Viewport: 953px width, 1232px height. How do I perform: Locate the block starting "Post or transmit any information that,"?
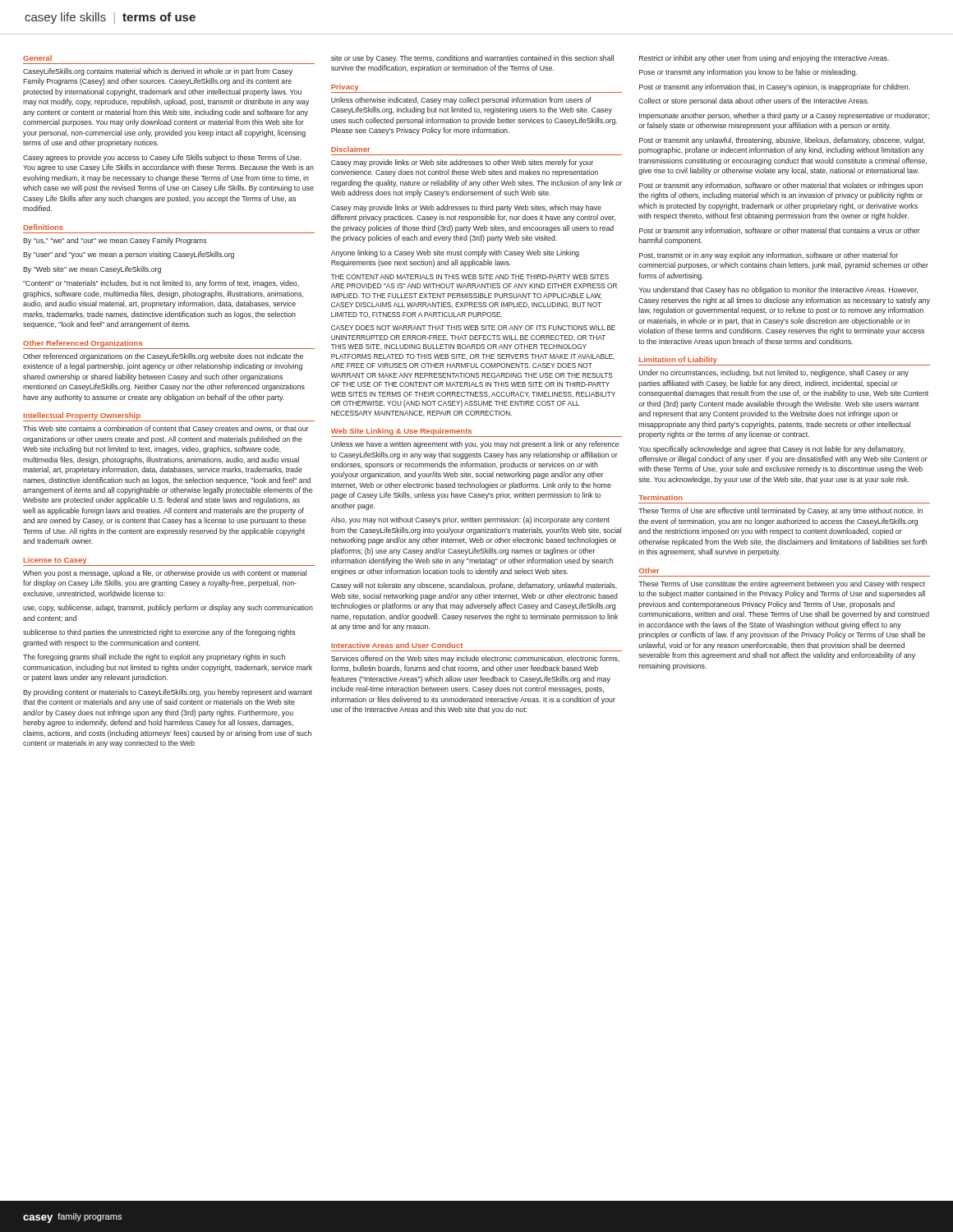(x=775, y=87)
